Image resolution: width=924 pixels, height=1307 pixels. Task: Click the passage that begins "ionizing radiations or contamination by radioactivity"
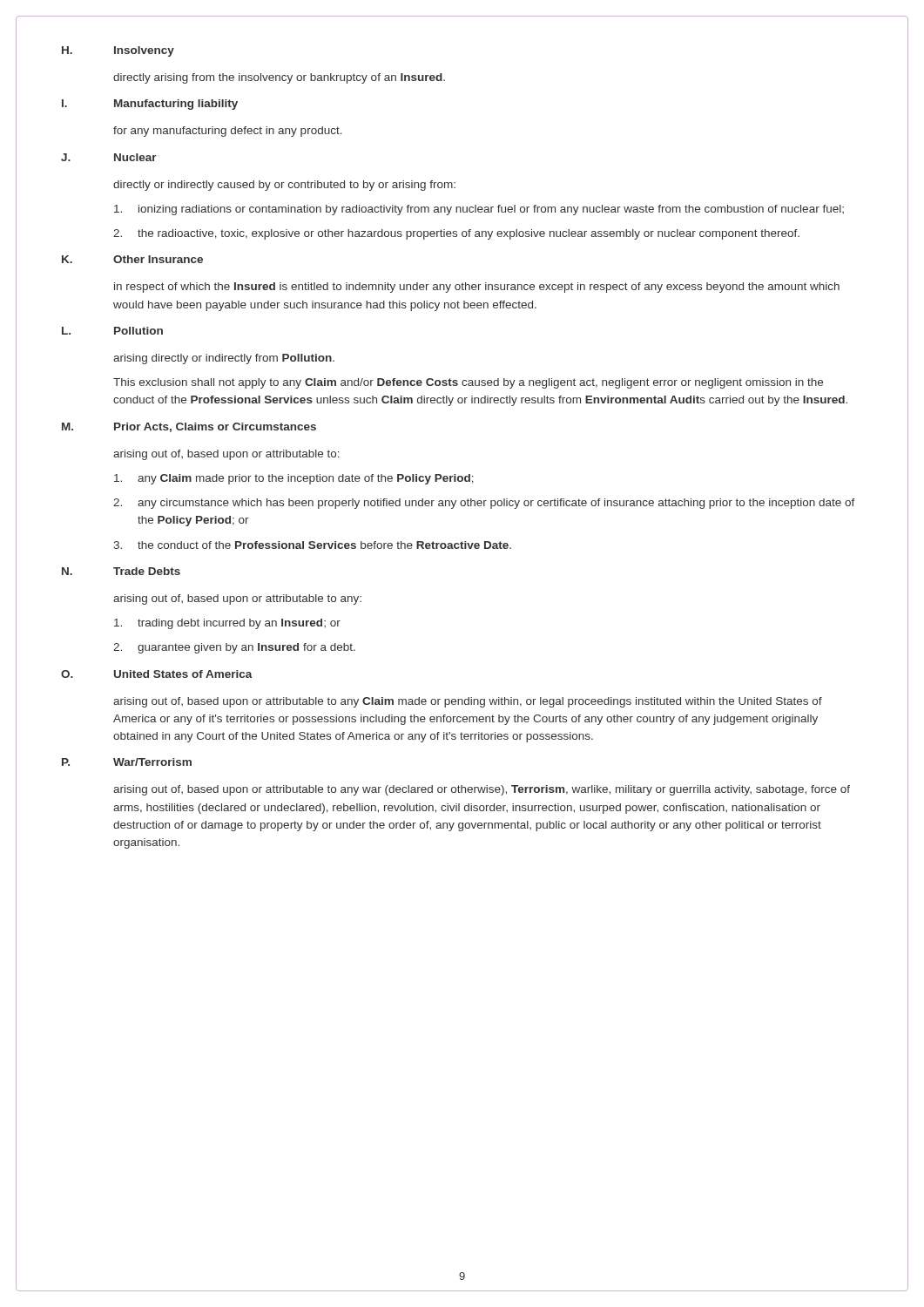point(488,209)
